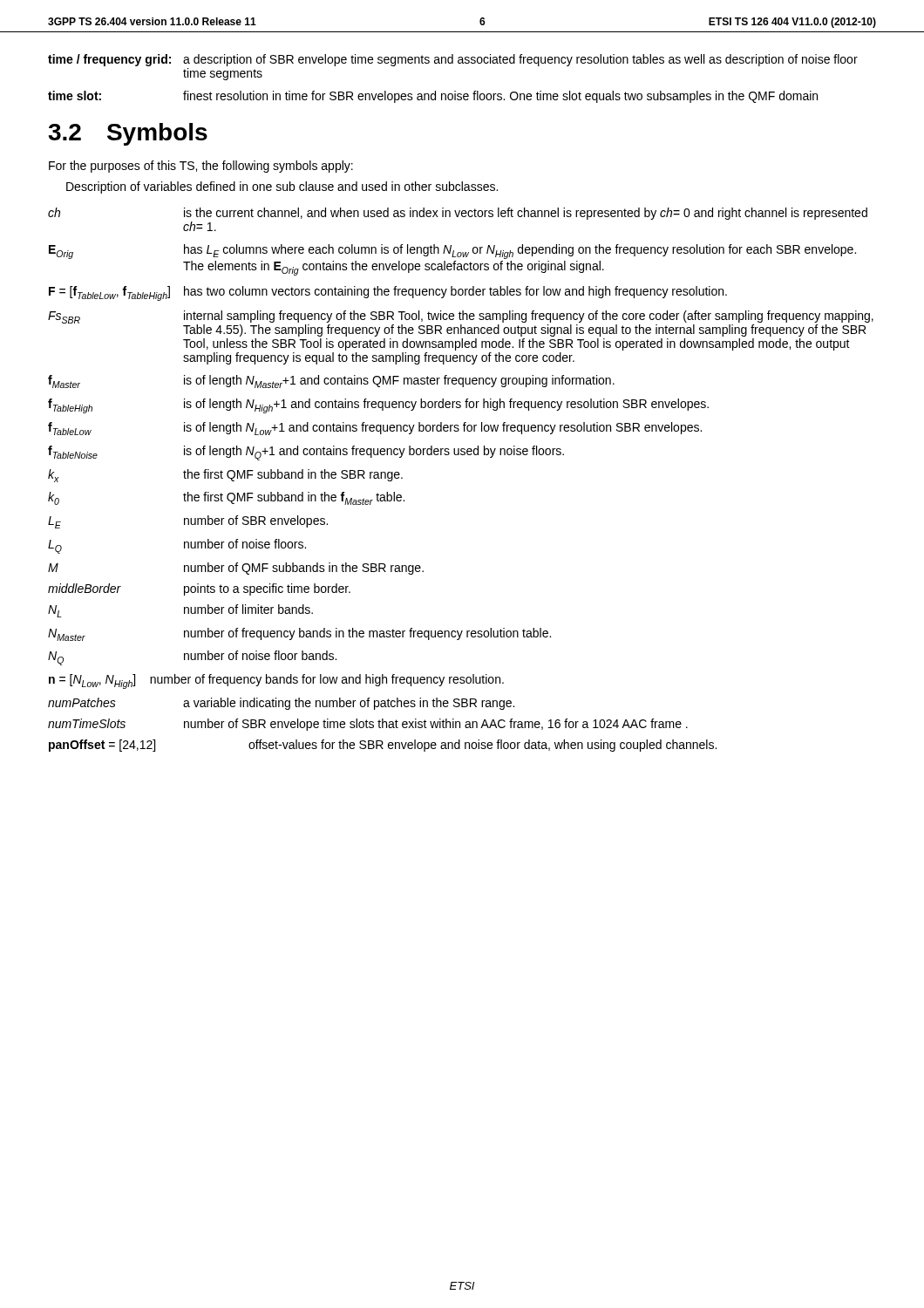Locate the block of text that opens with "EOrig has LE columns where each"
924x1308 pixels.
462,259
